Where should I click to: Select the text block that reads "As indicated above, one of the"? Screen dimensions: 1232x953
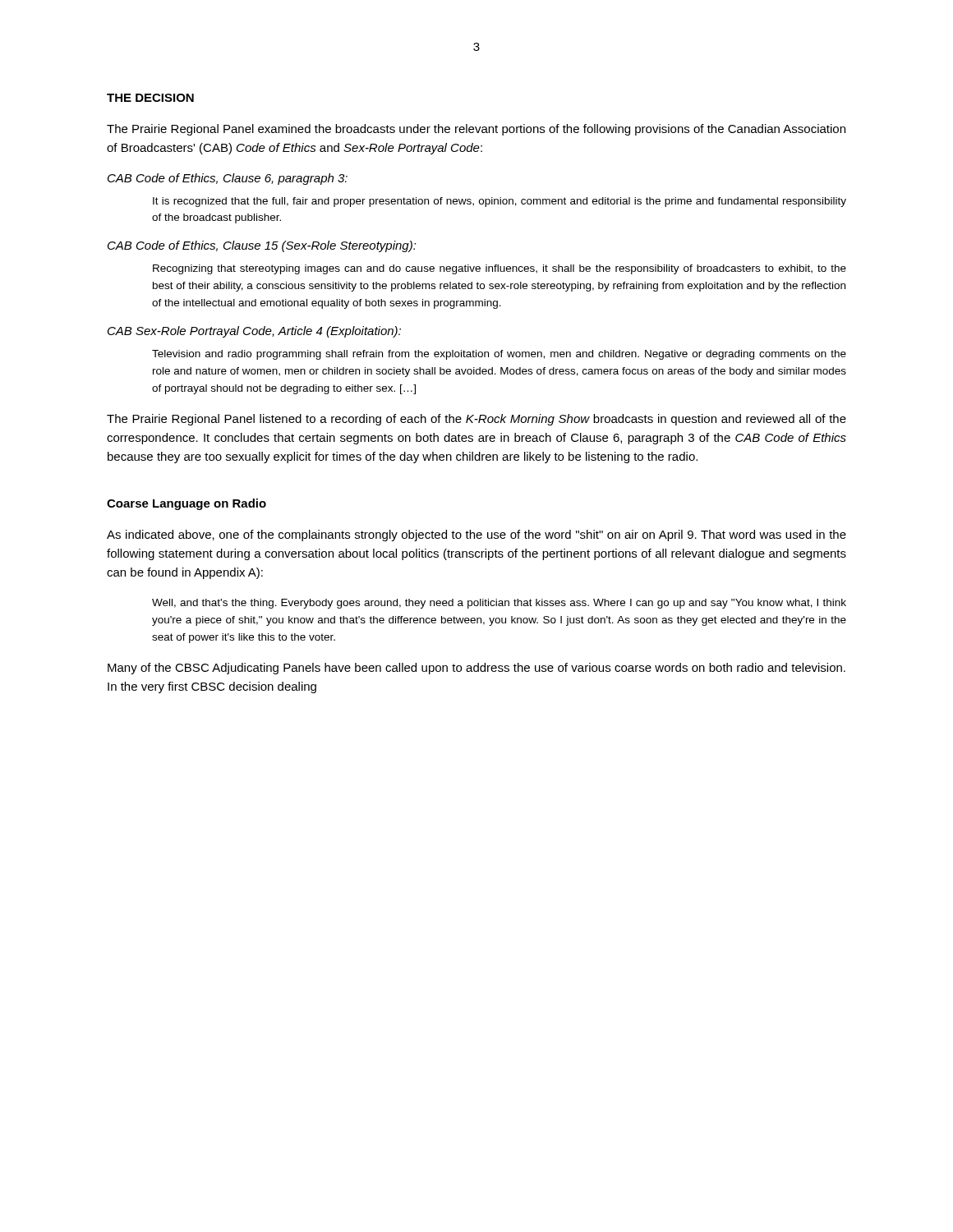coord(476,553)
